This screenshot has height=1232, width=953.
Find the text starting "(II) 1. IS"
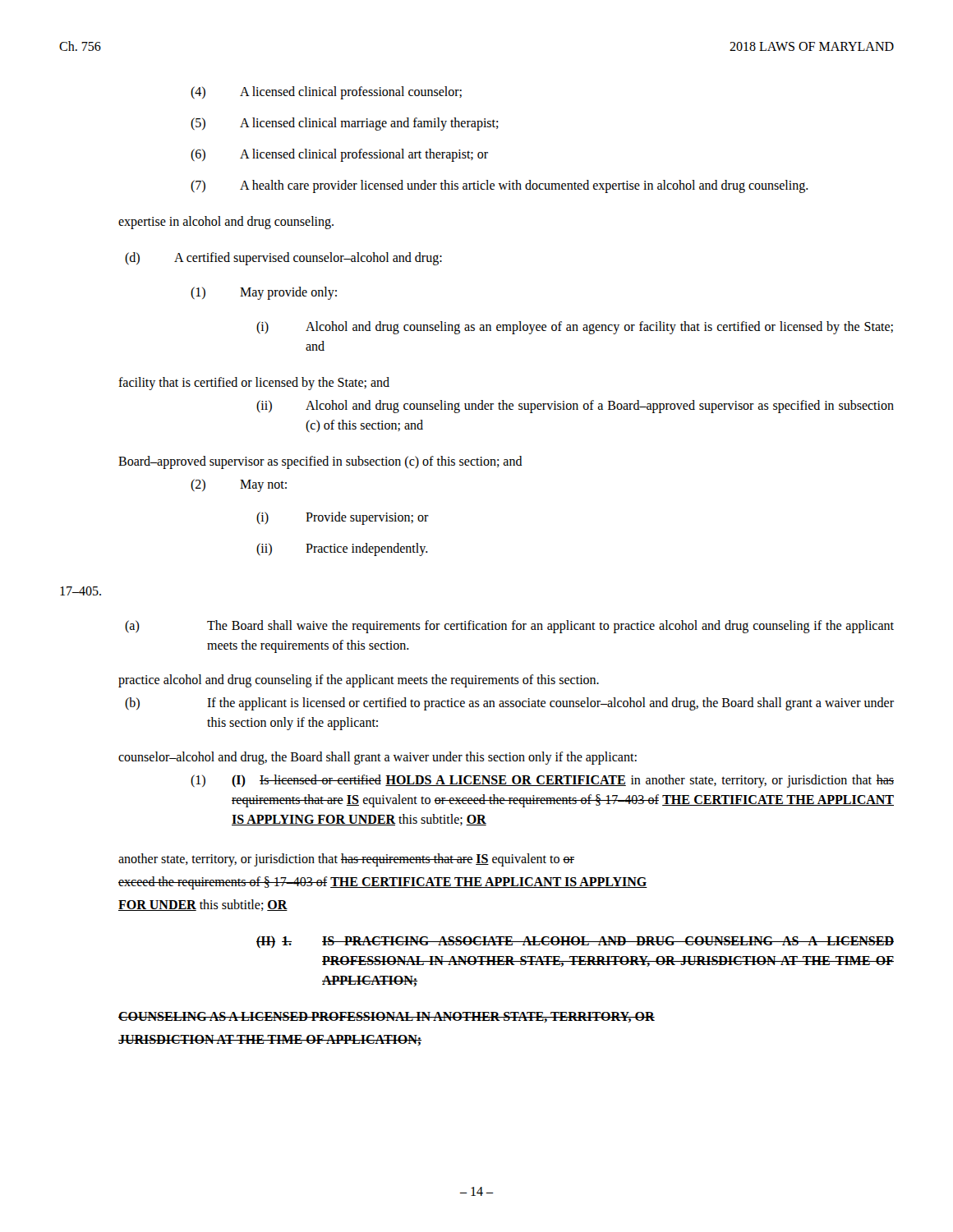tap(575, 961)
